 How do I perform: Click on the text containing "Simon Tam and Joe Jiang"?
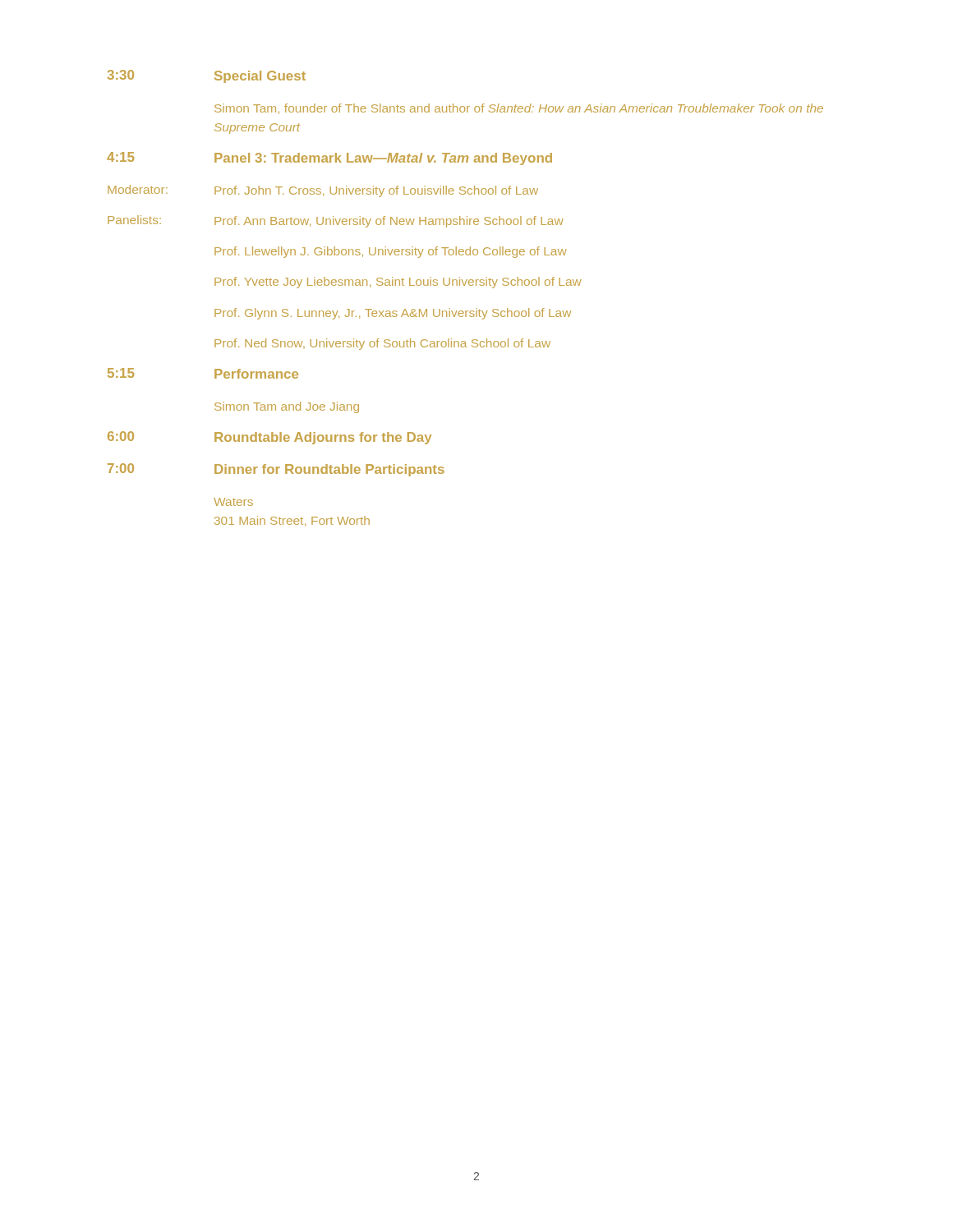click(x=287, y=407)
